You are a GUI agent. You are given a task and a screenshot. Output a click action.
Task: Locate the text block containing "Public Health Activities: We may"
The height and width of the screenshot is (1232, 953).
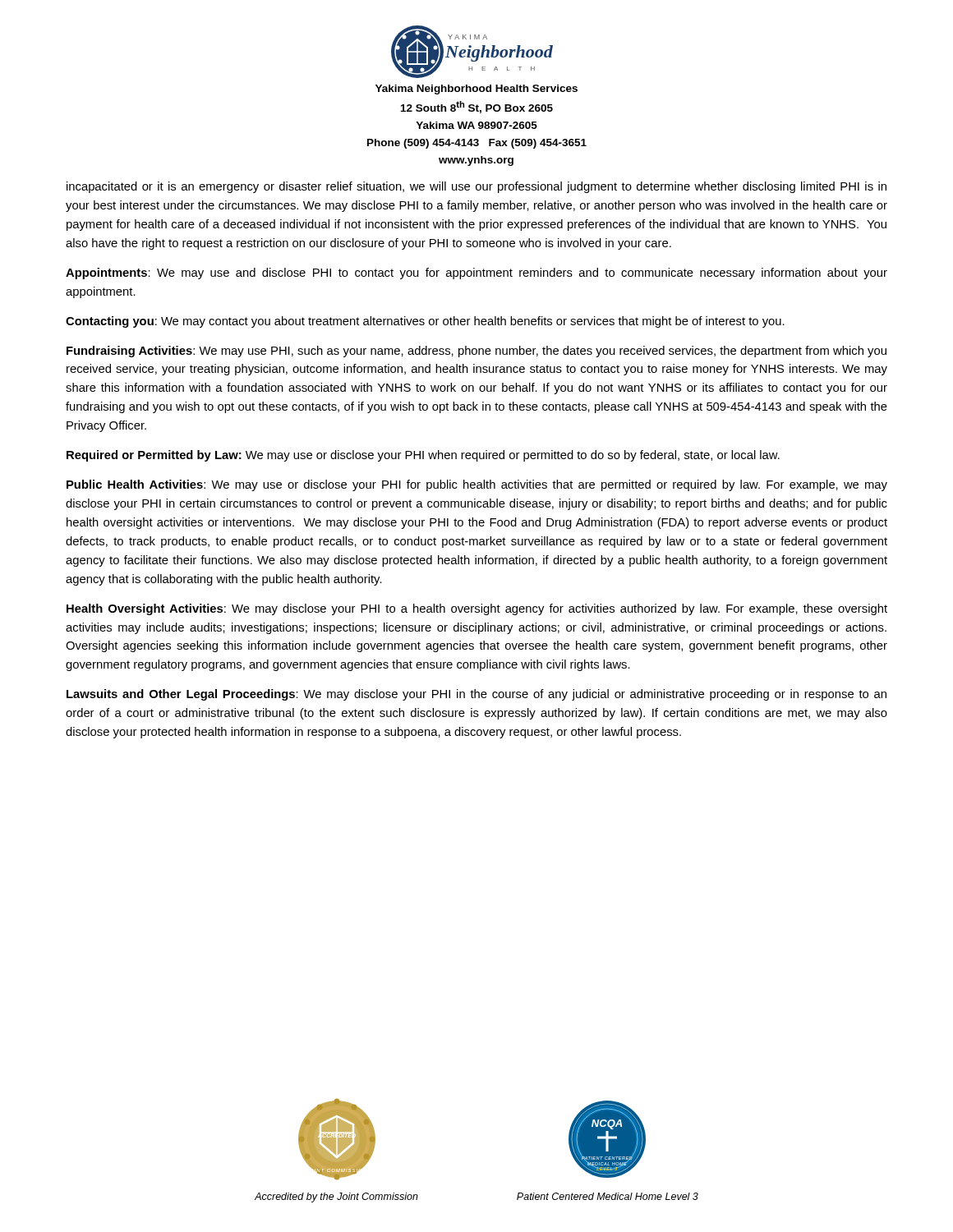tap(476, 532)
